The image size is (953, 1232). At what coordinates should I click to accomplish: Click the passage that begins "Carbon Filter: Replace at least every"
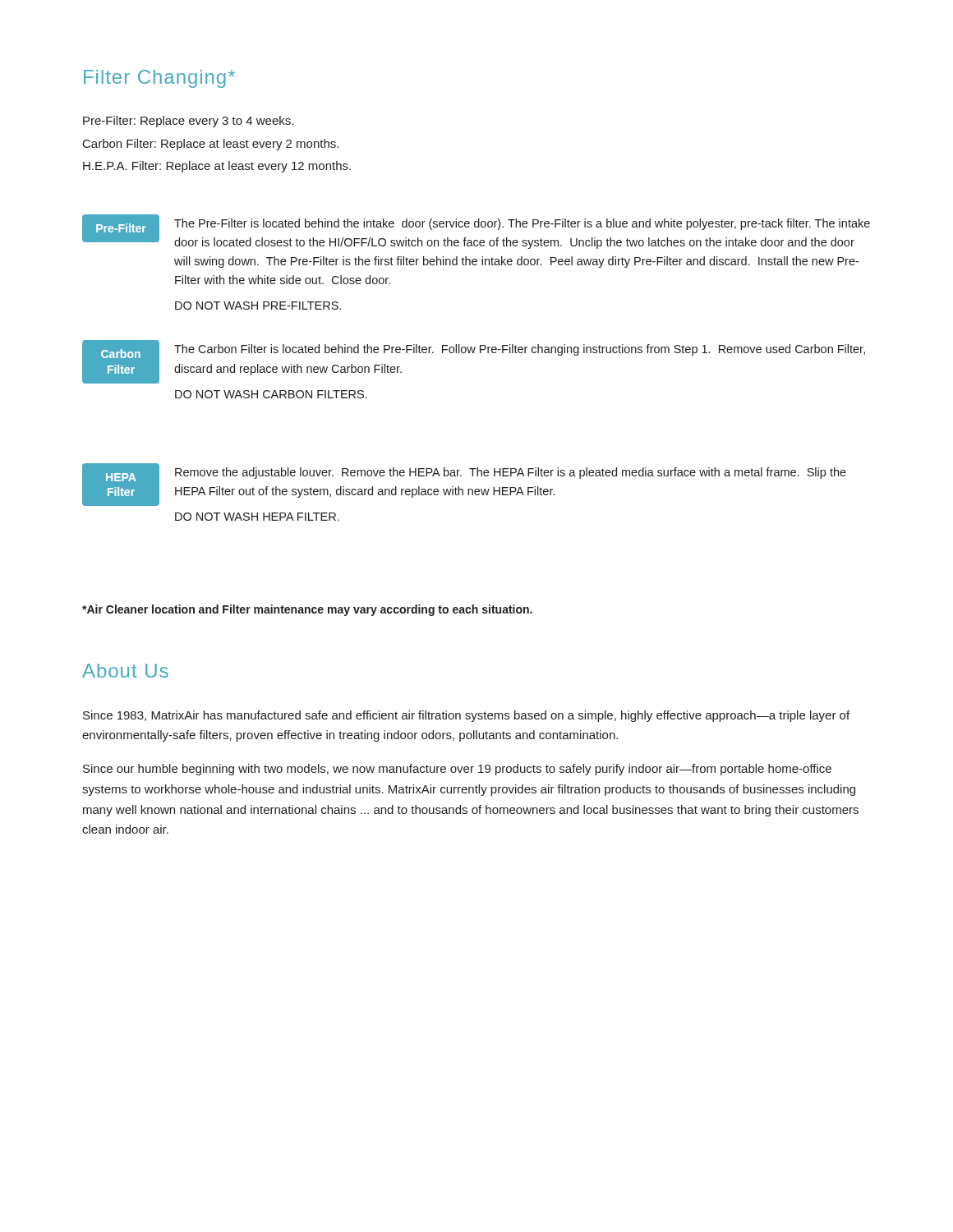[x=211, y=145]
